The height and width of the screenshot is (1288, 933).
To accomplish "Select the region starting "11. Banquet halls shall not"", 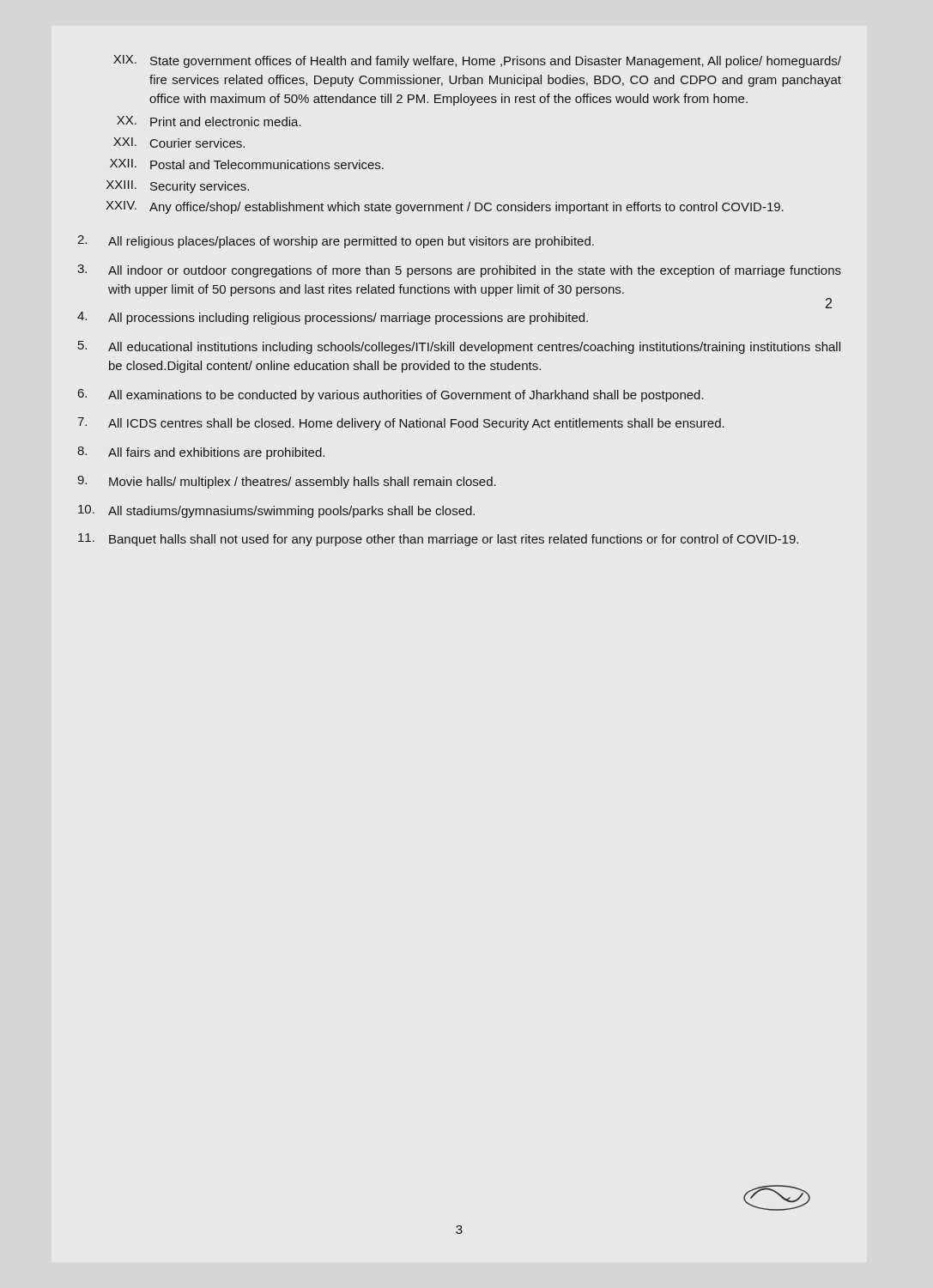I will (x=459, y=539).
